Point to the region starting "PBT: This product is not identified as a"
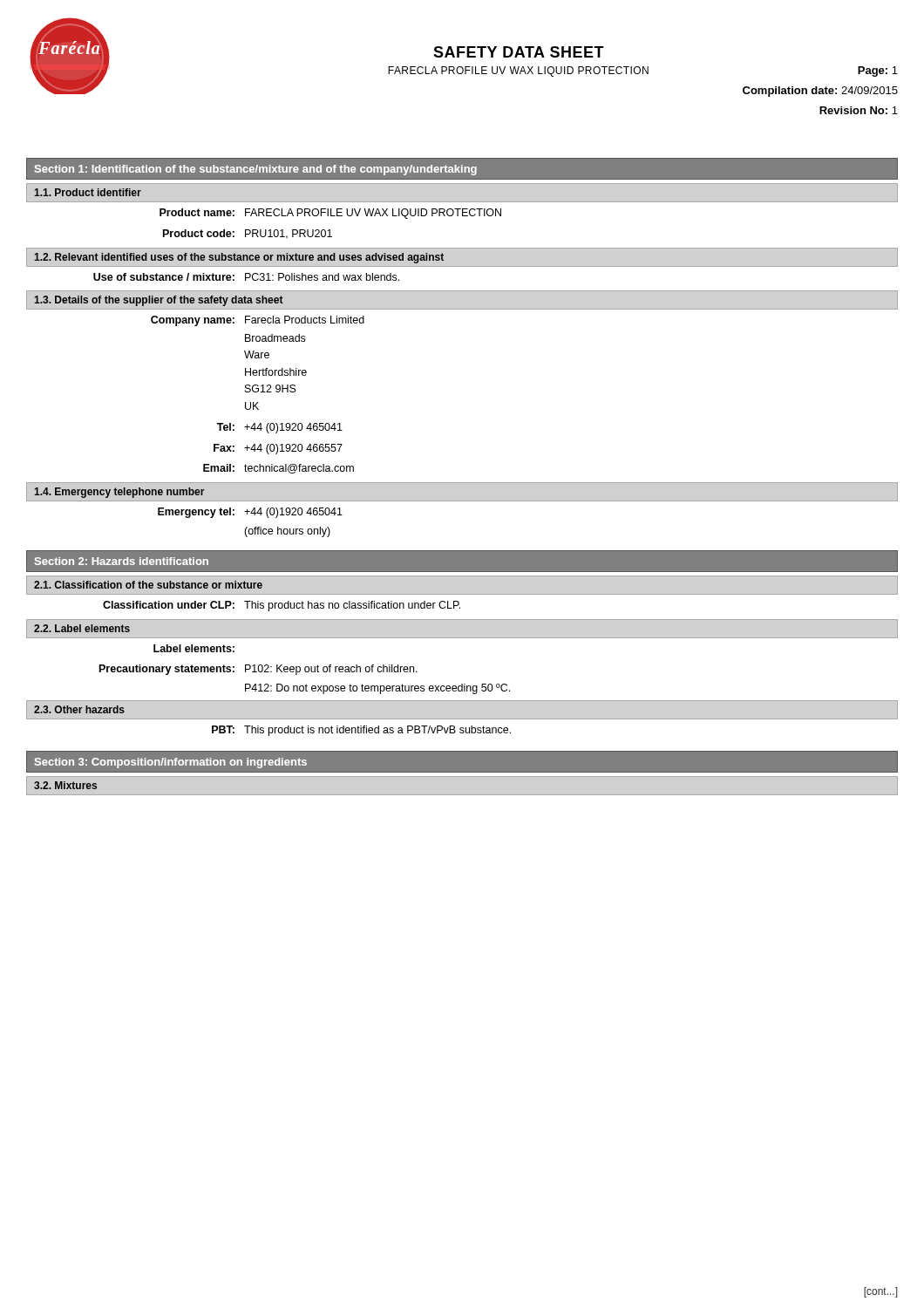 (462, 730)
